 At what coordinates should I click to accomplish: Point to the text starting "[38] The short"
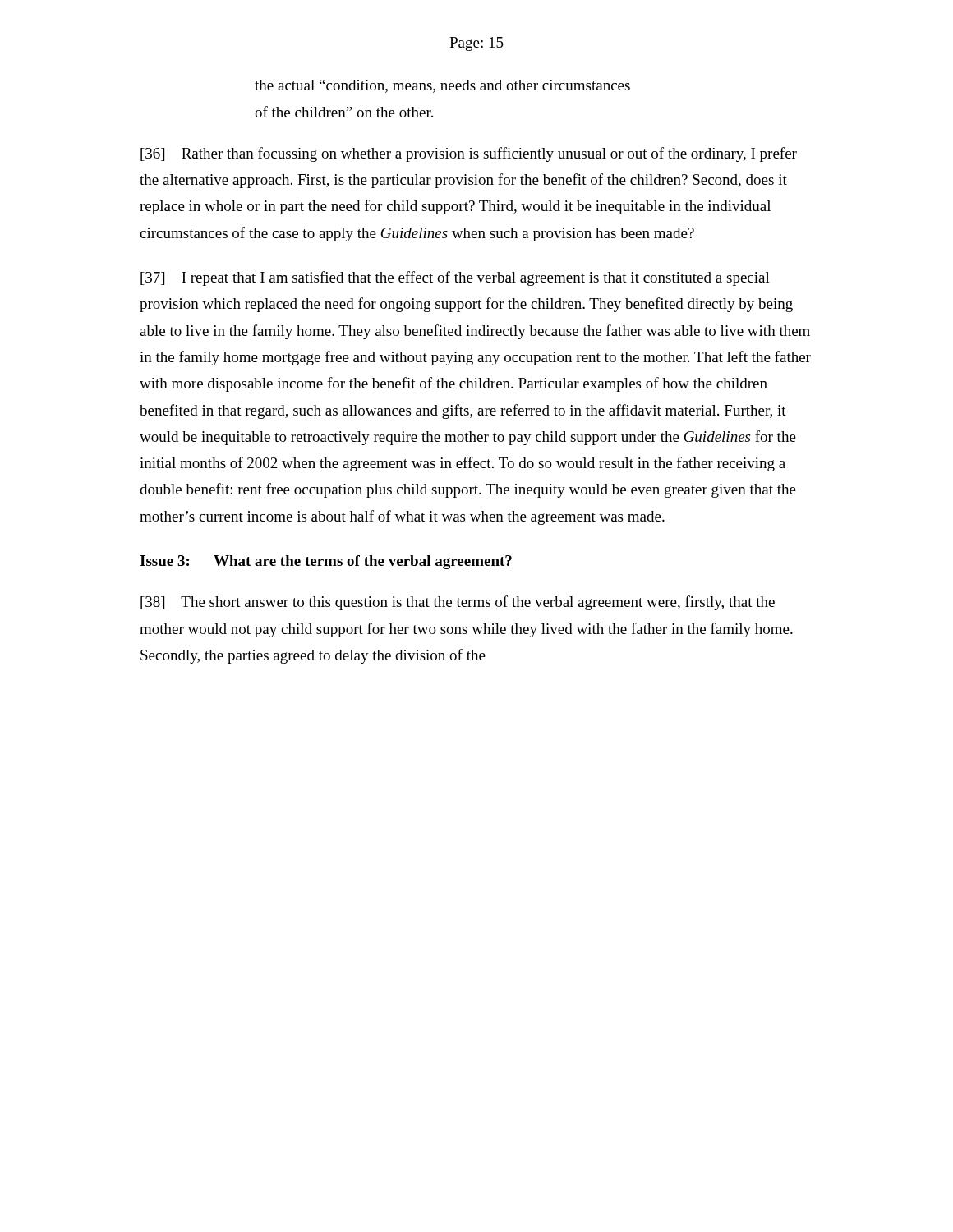point(467,628)
